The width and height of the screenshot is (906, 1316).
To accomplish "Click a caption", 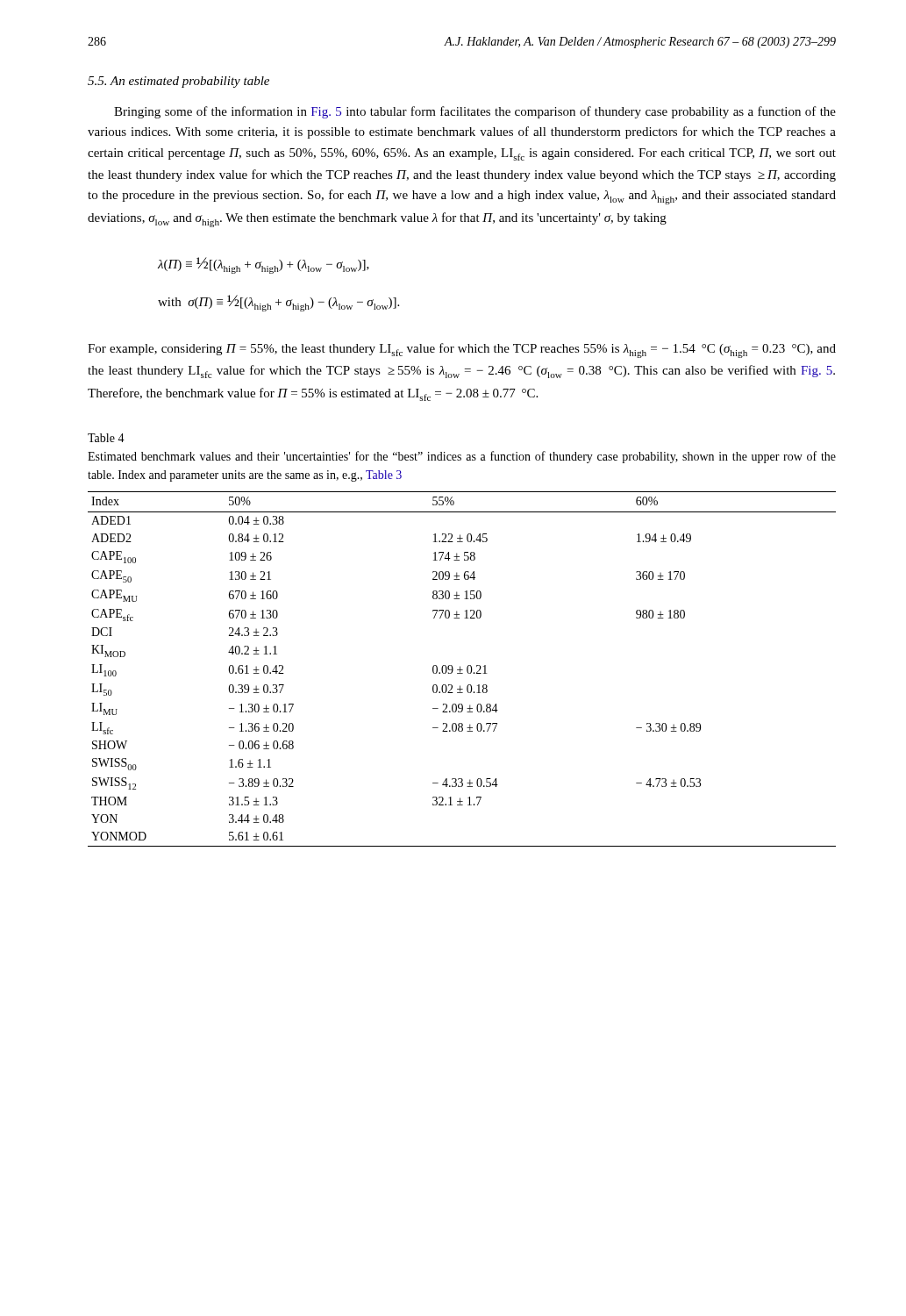I will 462,458.
